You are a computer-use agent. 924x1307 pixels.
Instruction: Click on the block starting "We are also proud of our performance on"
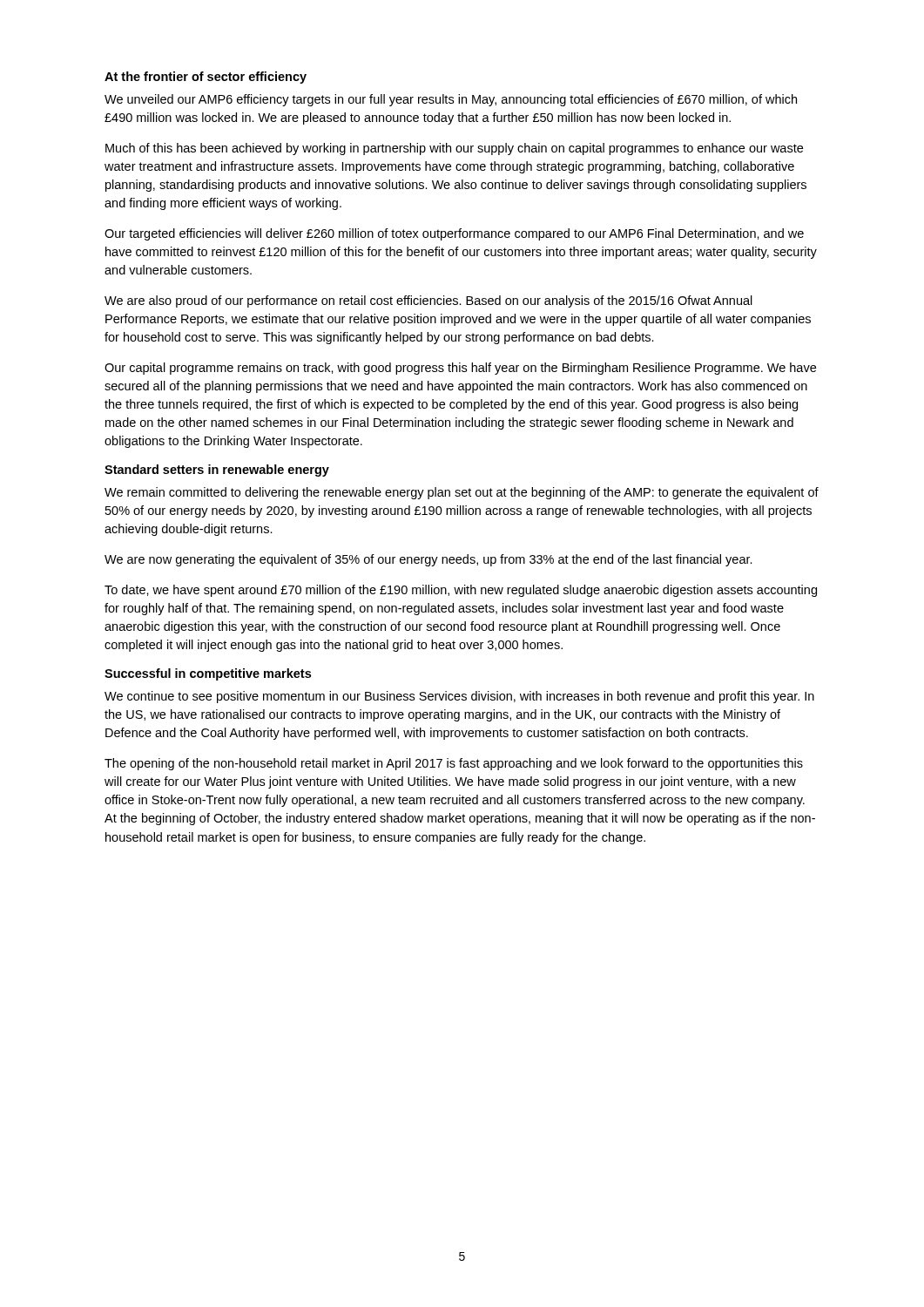pyautogui.click(x=458, y=319)
